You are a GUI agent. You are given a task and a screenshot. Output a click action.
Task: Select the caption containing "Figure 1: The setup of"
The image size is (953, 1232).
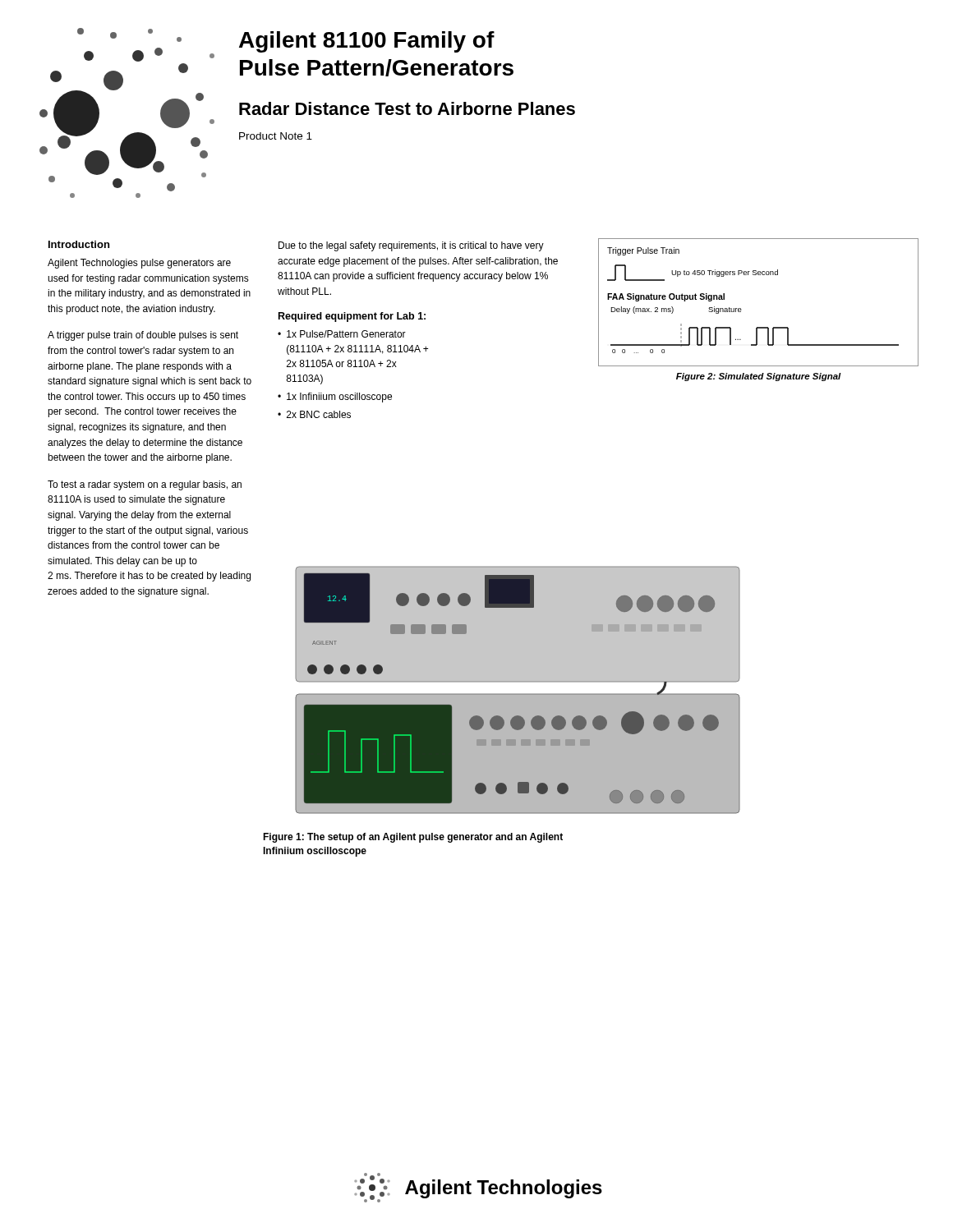(413, 844)
